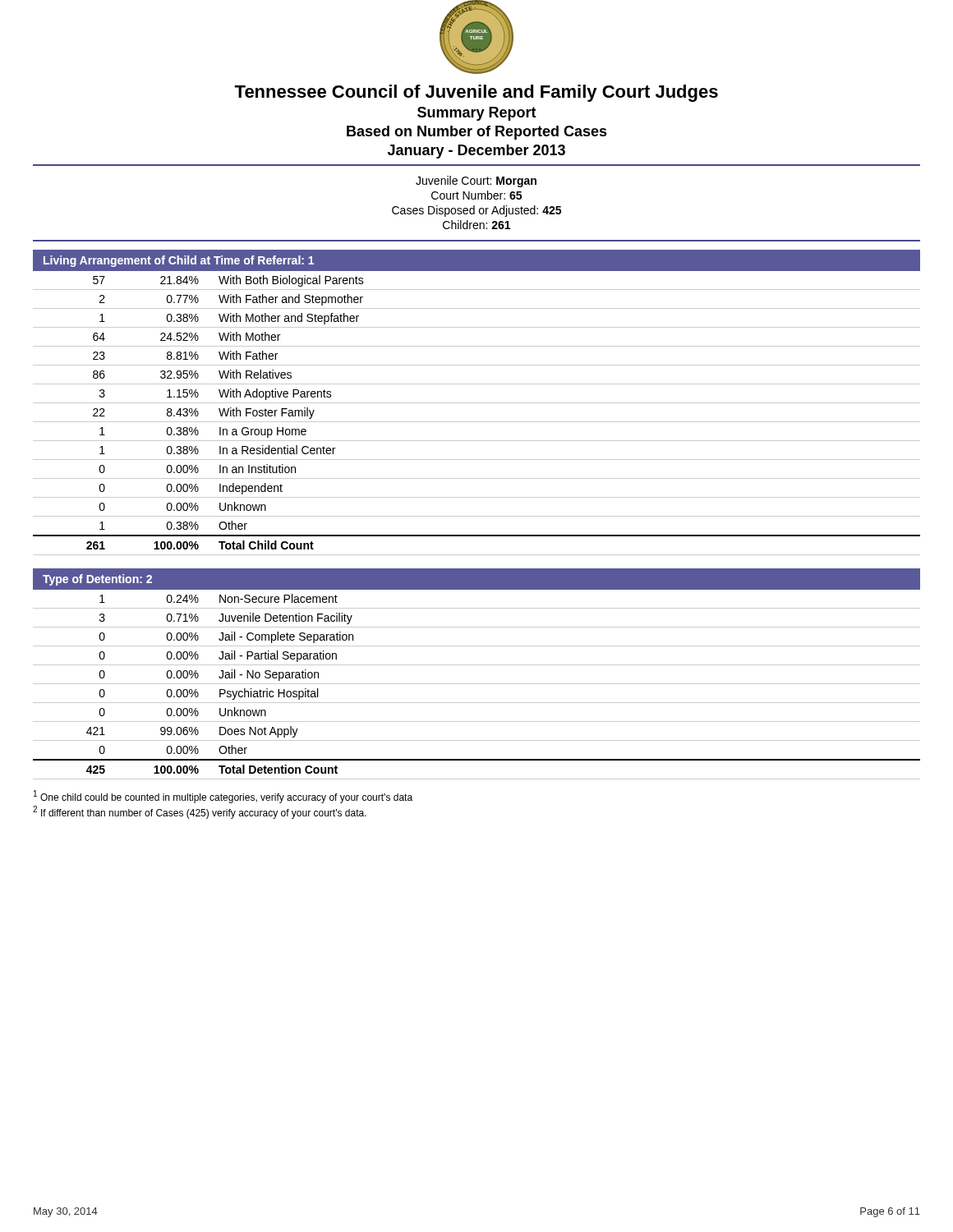Point to the title beginning "Based on Number of"
Viewport: 953px width, 1232px height.
click(476, 131)
